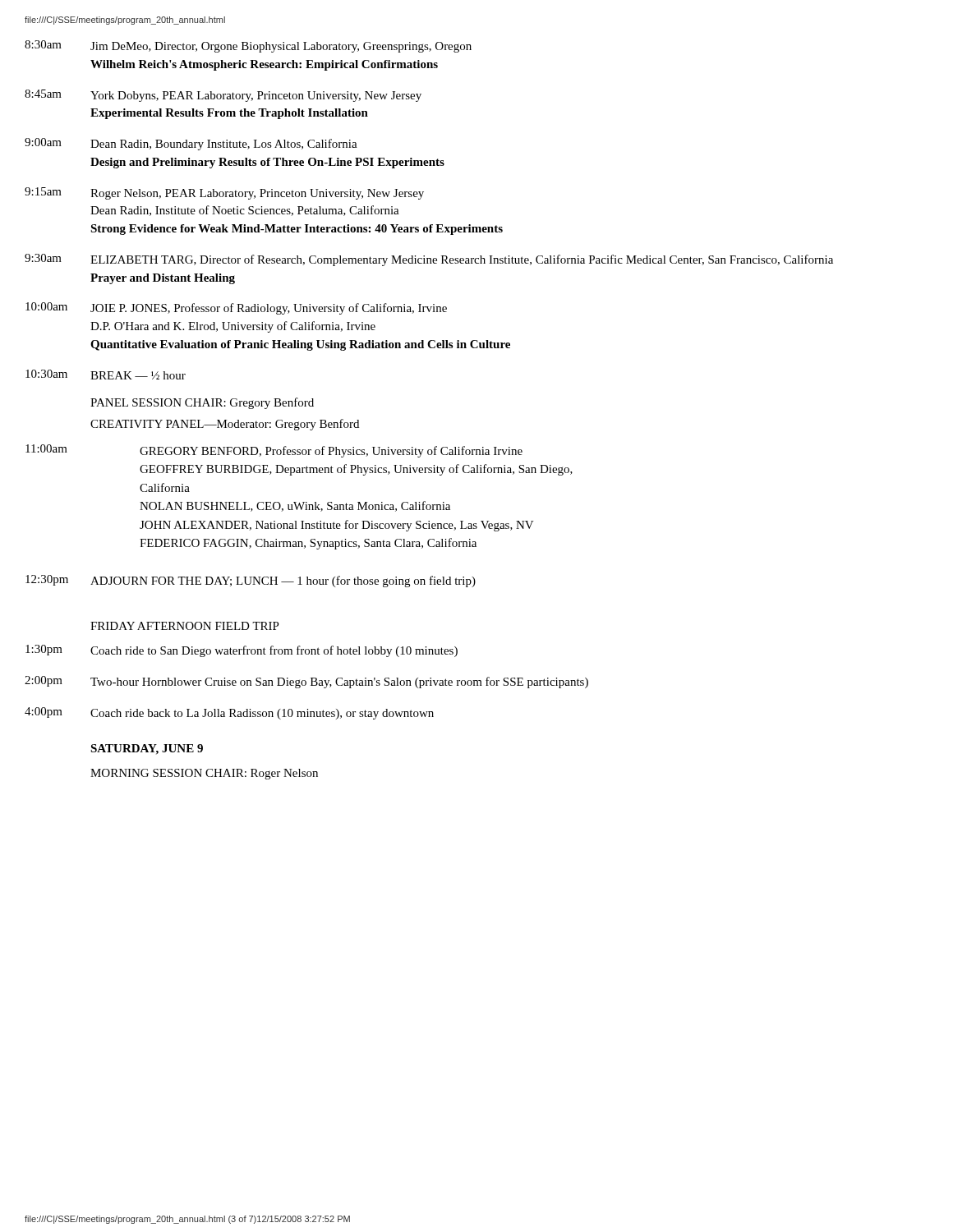
Task: Locate the passage starting "ADJOURN FOR THE DAY; LUNCH — 1 hour"
Action: point(283,580)
